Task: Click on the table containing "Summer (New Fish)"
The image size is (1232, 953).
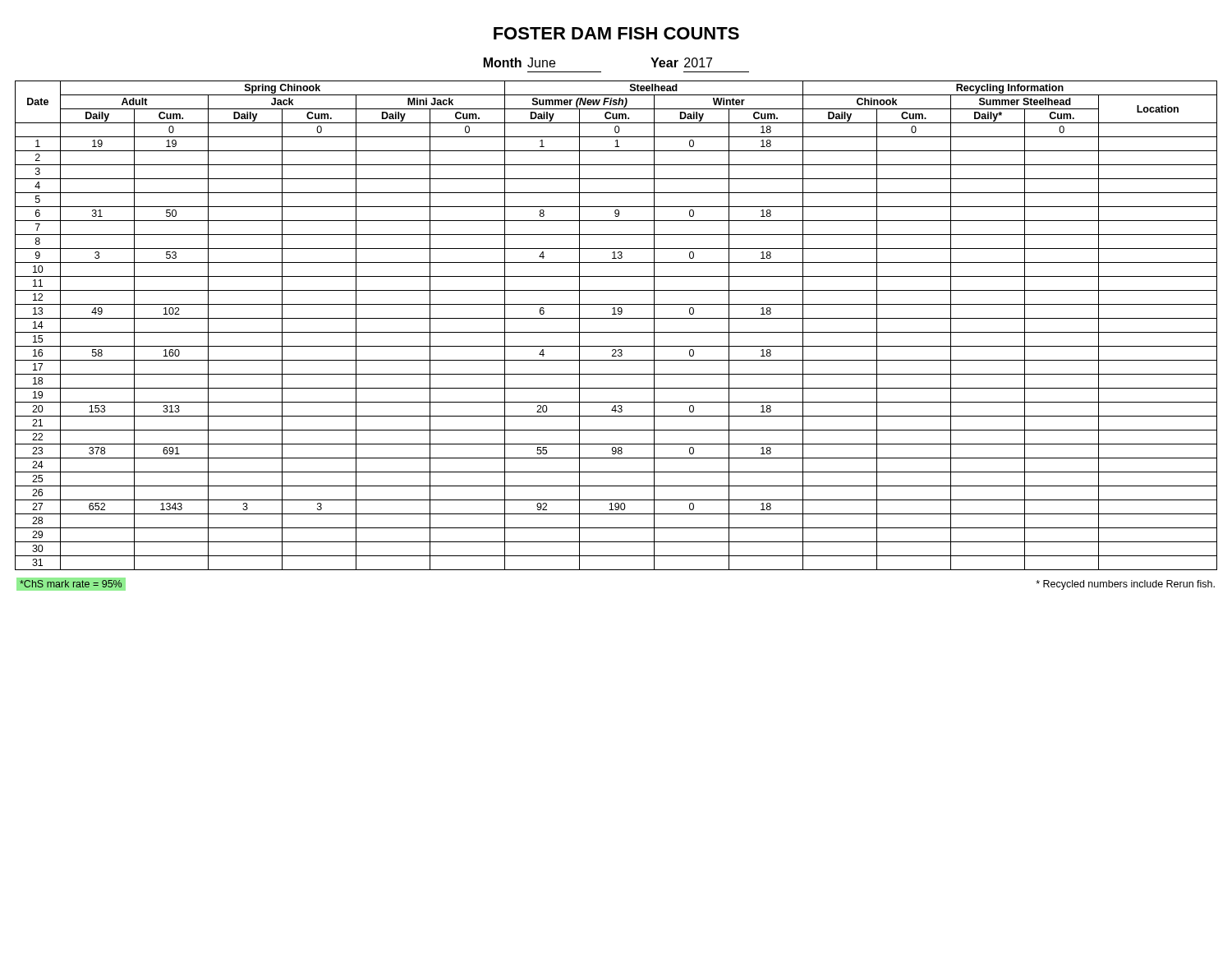Action: (616, 325)
